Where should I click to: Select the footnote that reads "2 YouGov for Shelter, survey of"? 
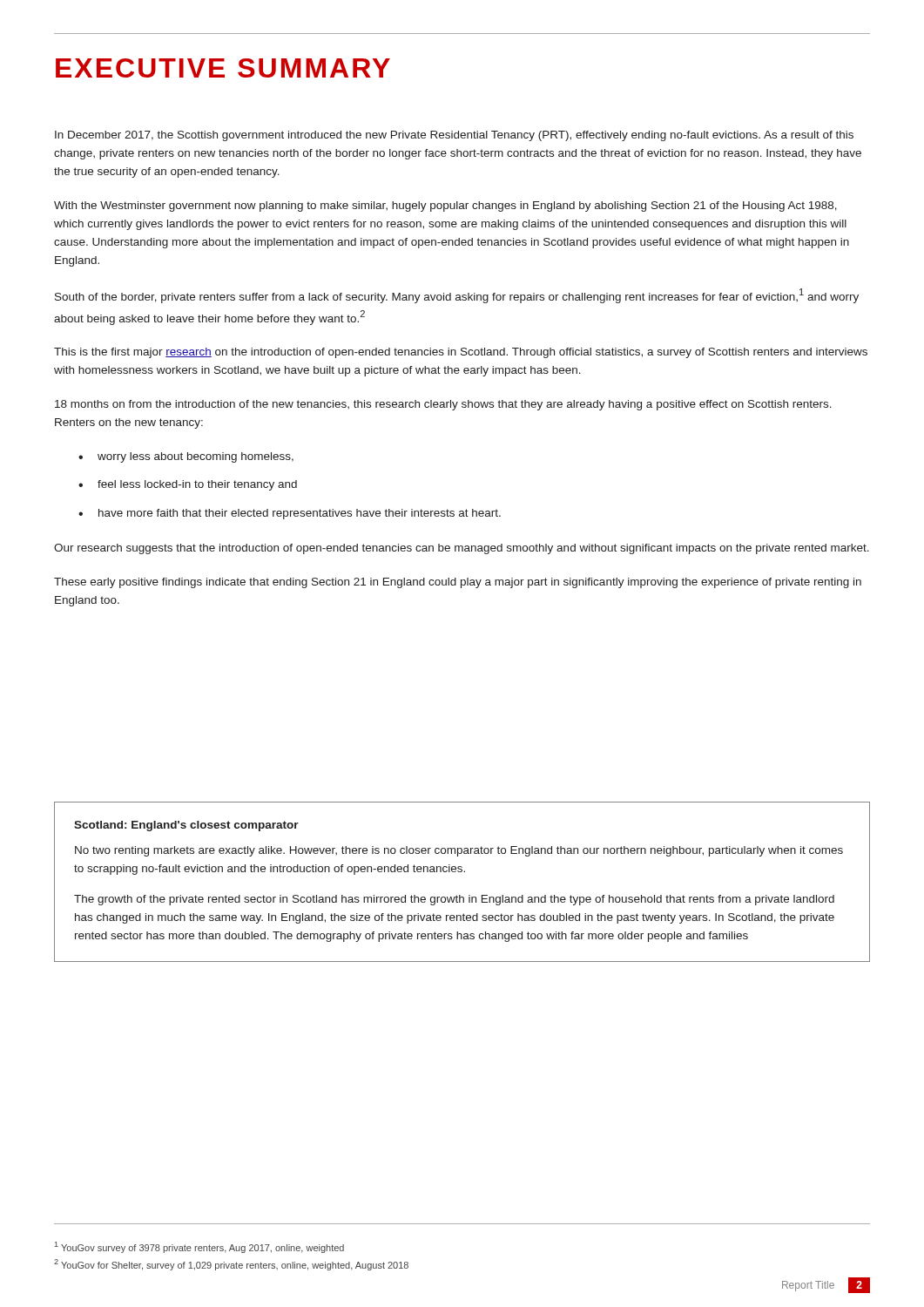(231, 1264)
